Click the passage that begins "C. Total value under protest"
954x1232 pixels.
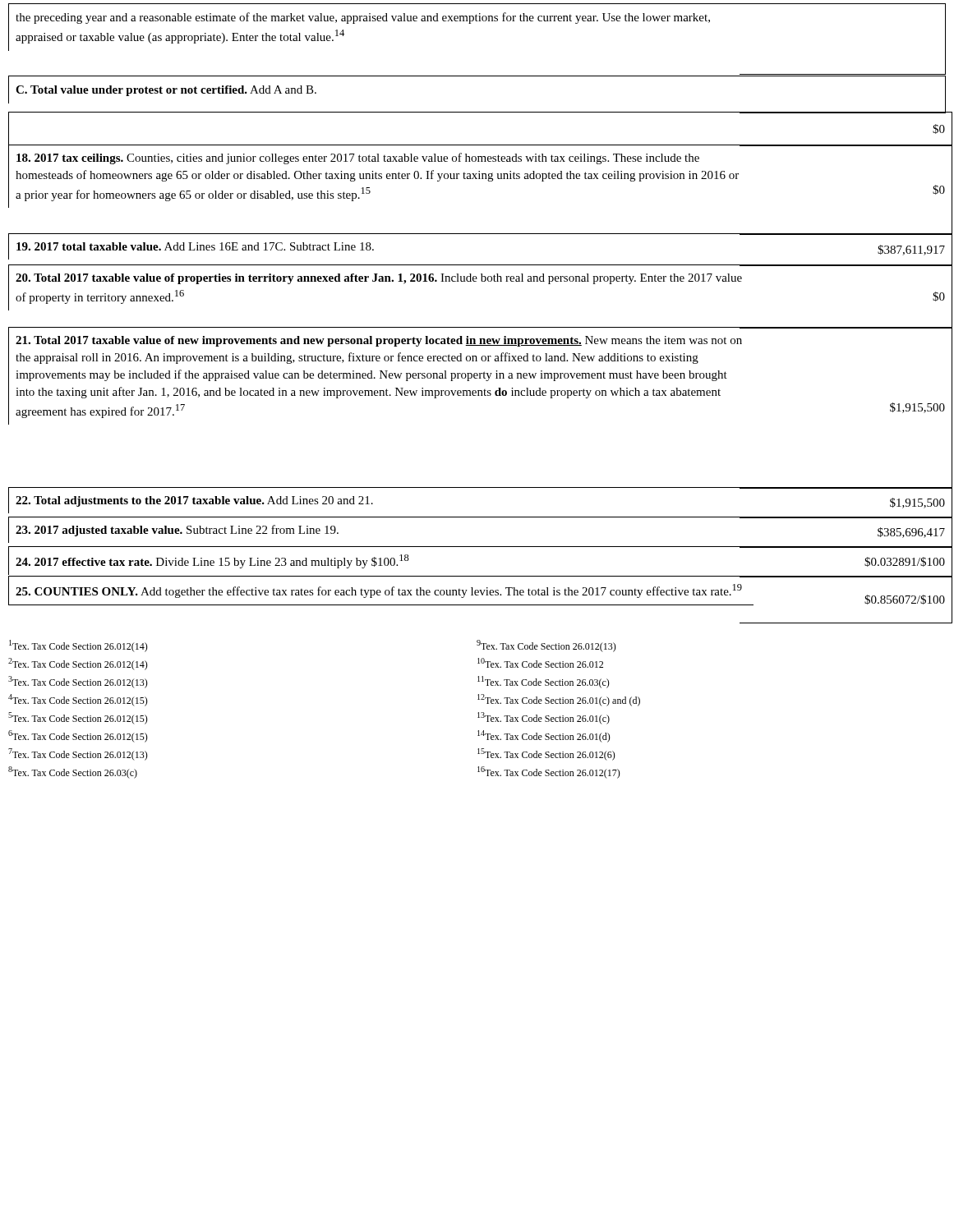166,90
